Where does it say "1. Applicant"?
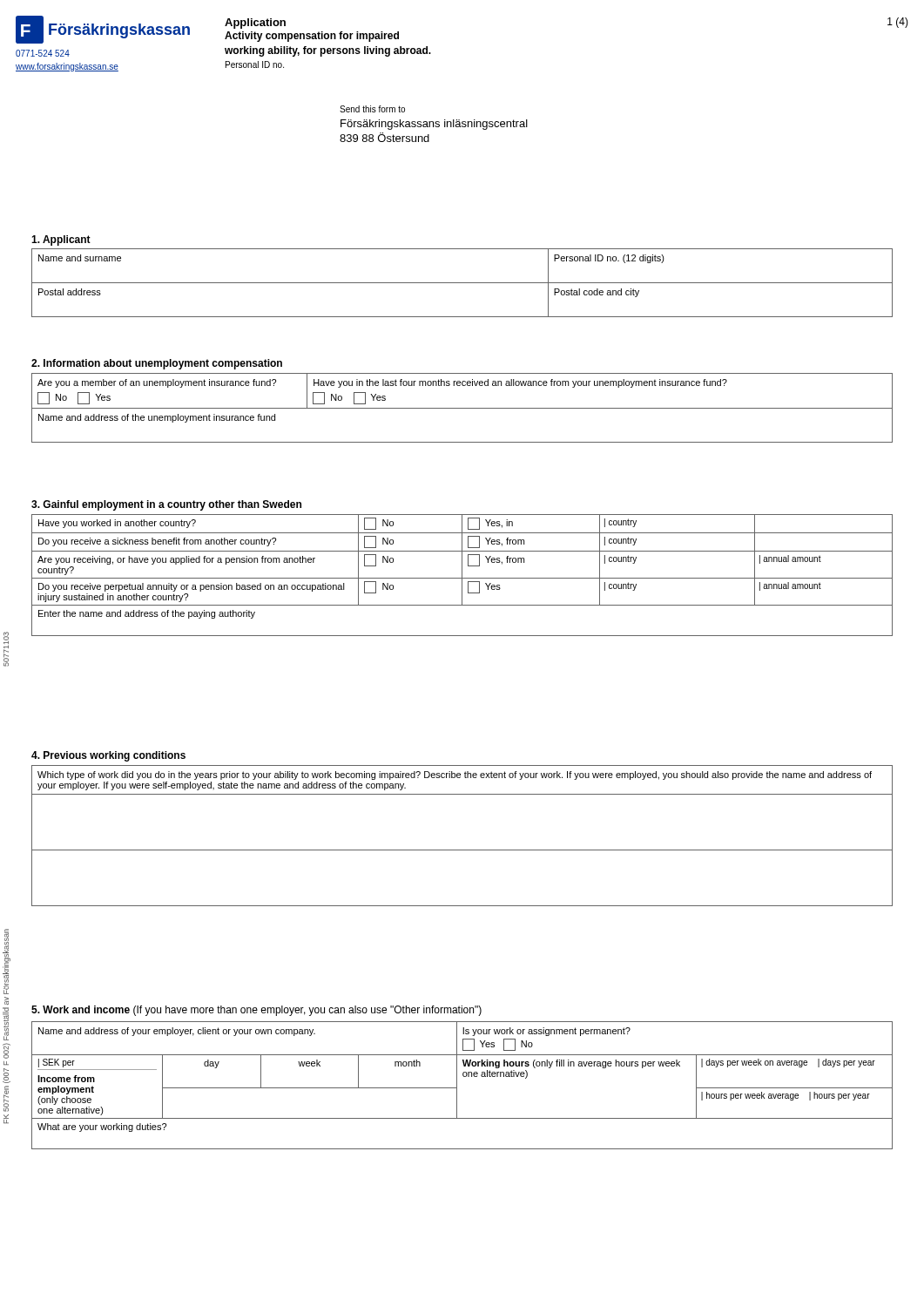The image size is (924, 1307). (61, 240)
